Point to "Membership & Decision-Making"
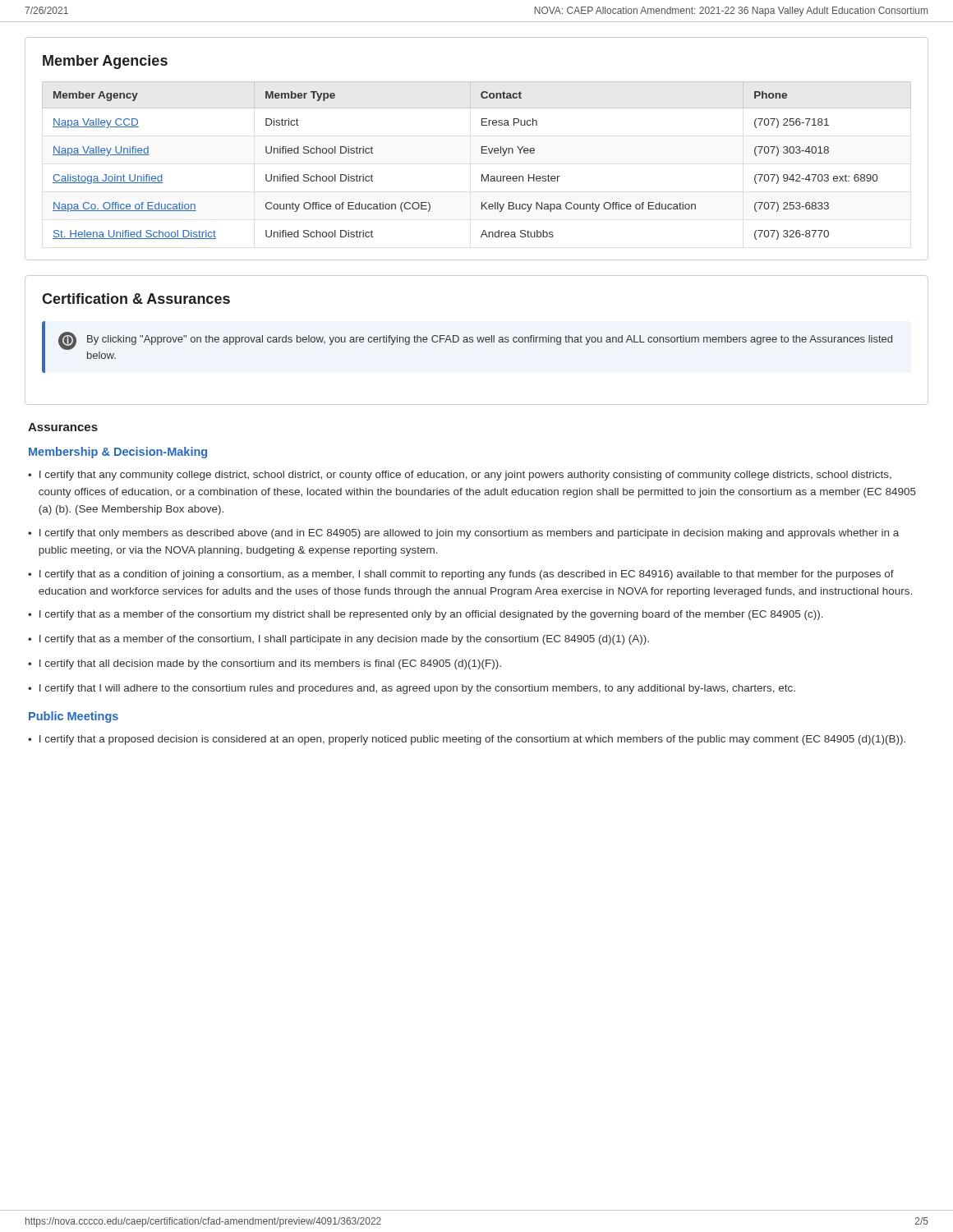This screenshot has width=953, height=1232. pos(118,452)
